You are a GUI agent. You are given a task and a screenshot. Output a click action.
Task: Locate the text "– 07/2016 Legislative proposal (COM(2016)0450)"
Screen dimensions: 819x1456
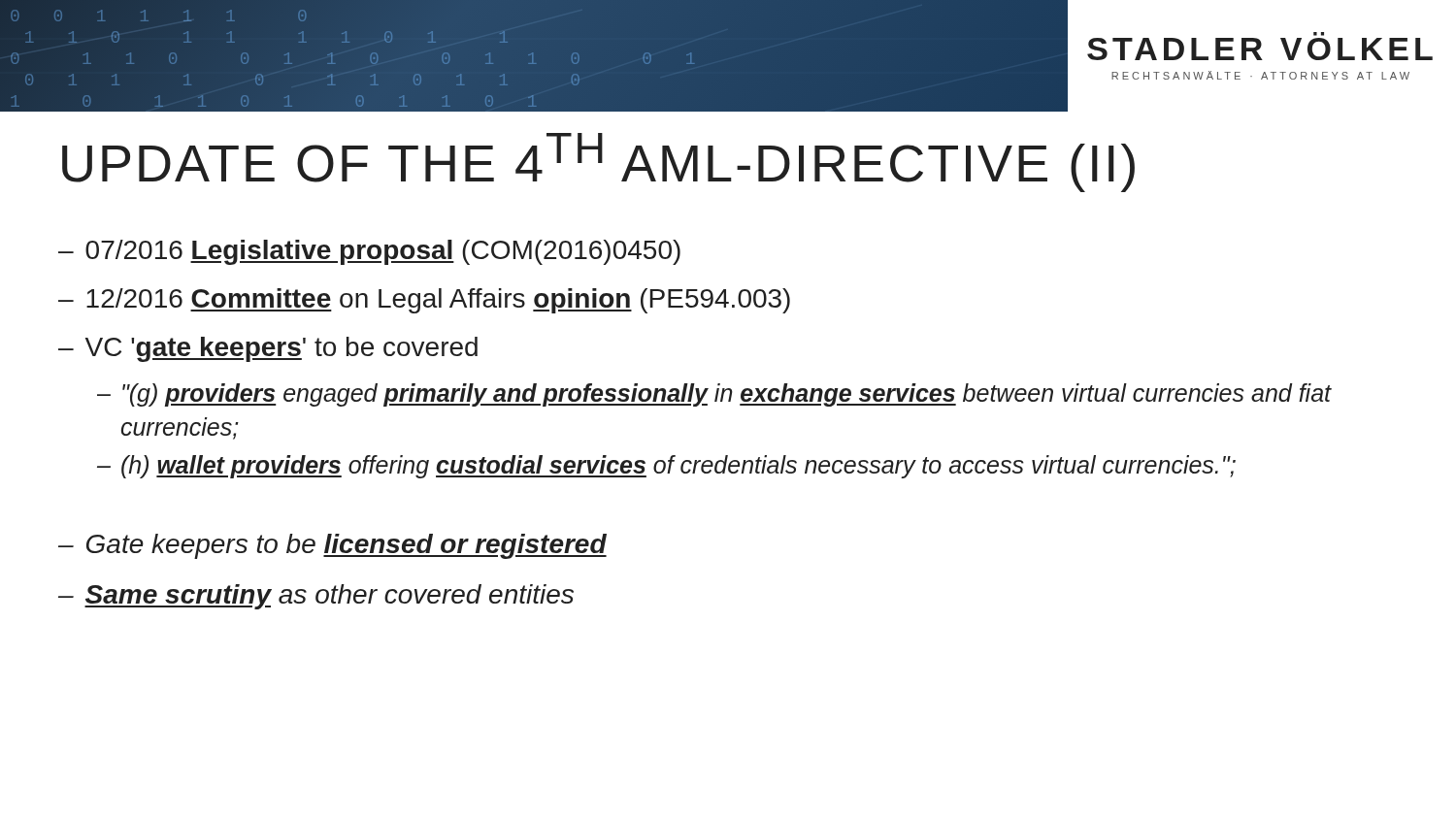[370, 251]
